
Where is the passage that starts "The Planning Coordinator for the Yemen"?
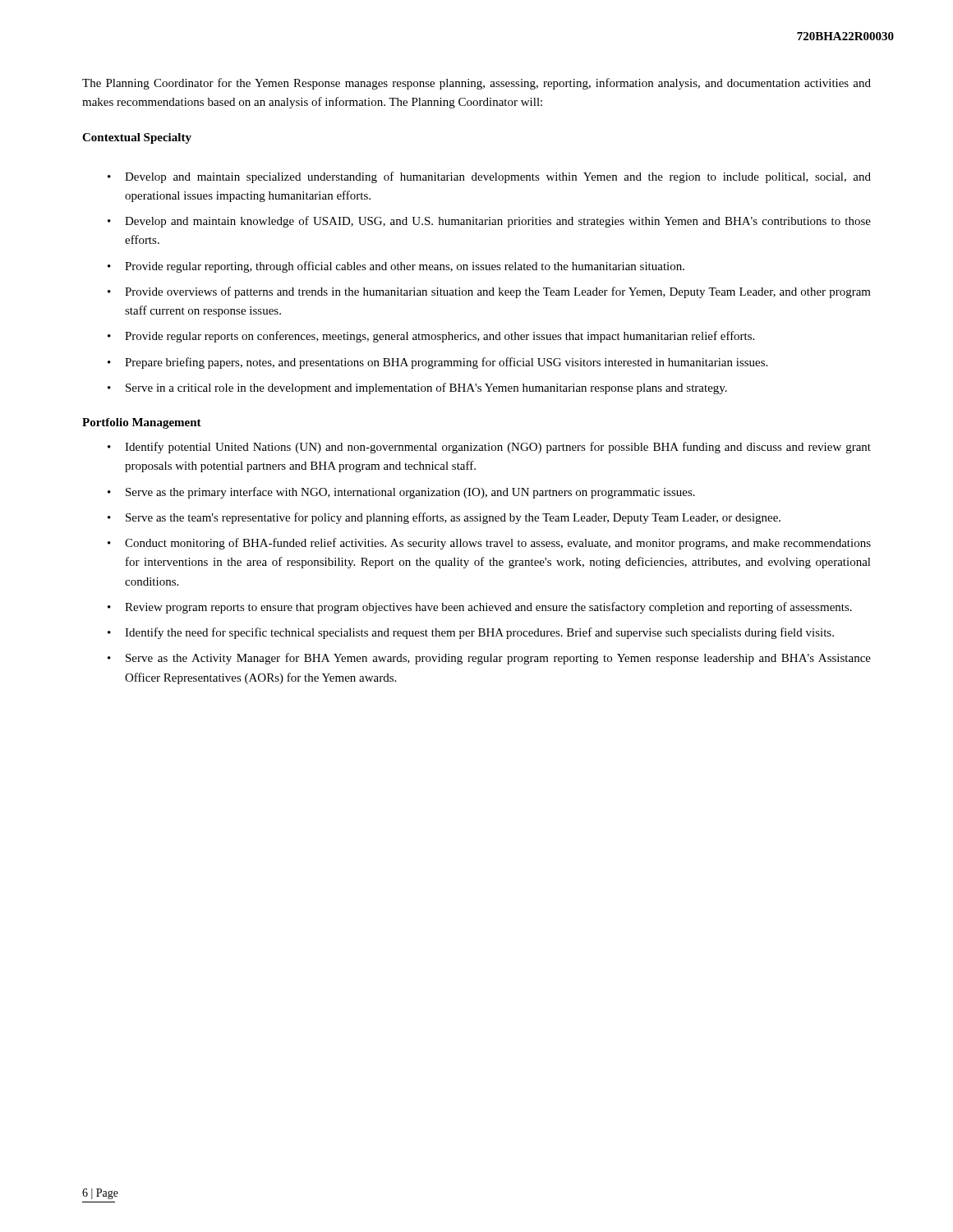click(476, 93)
